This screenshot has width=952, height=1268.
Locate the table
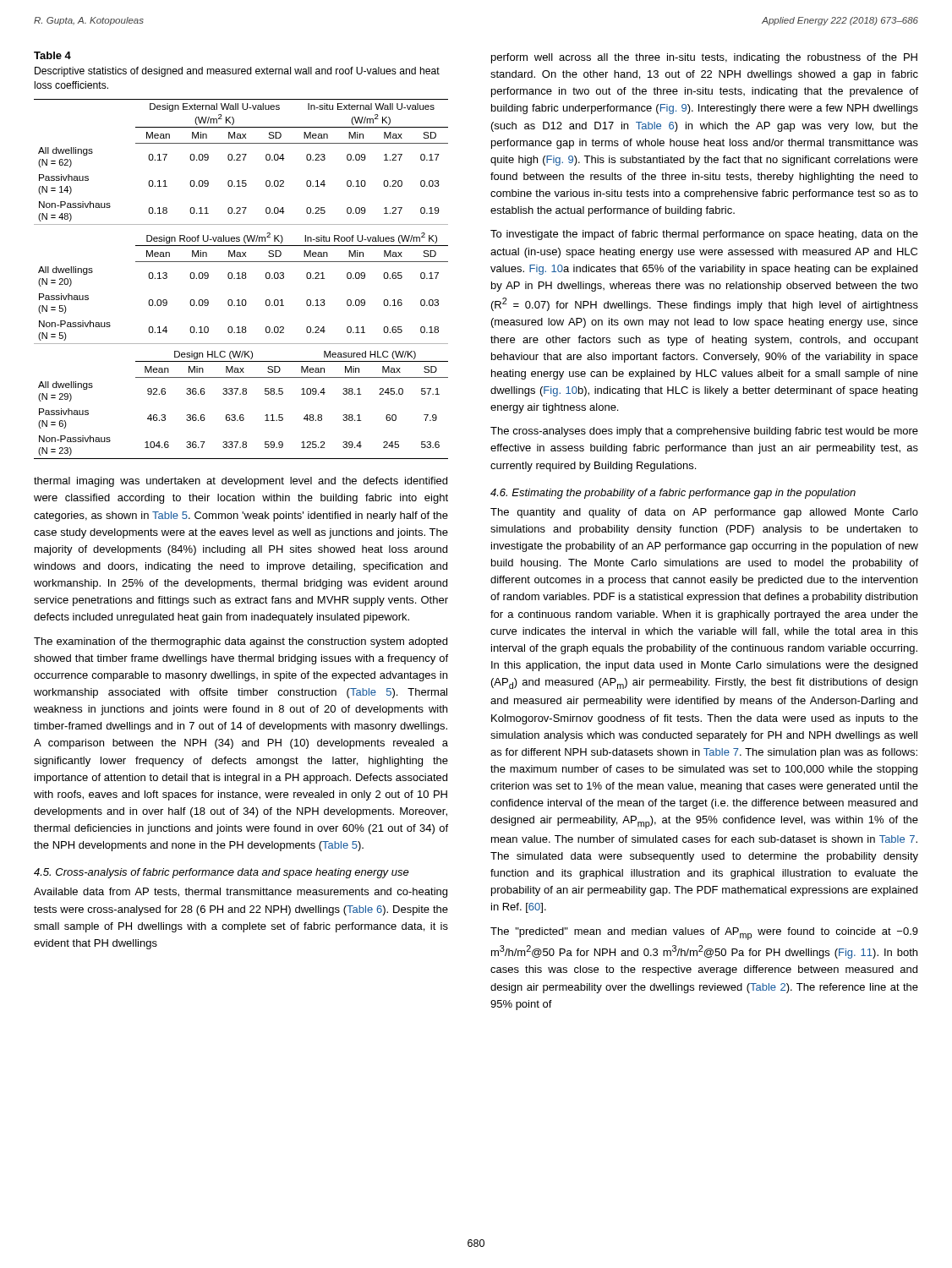click(241, 279)
